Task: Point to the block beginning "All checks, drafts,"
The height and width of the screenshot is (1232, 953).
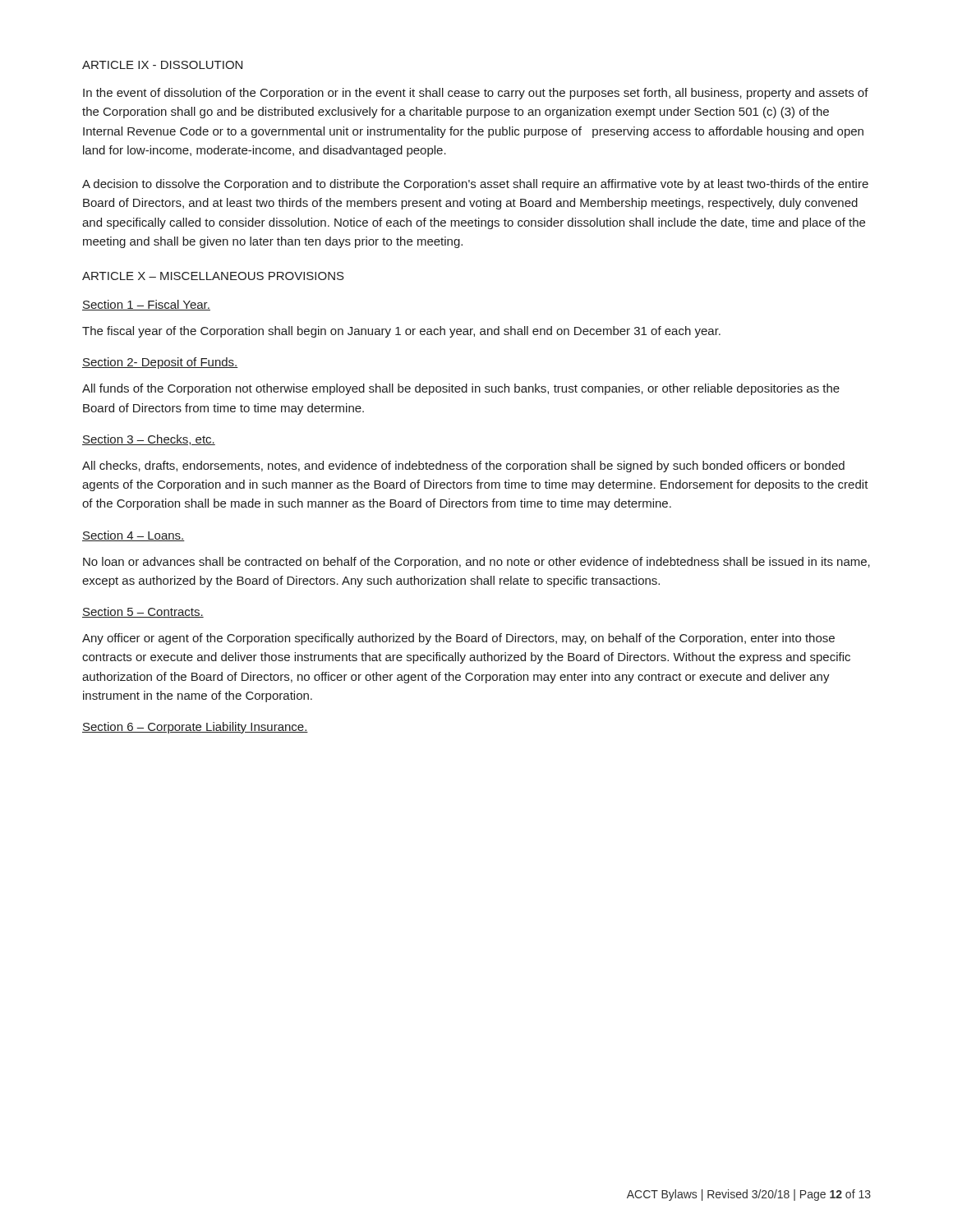Action: (x=475, y=484)
